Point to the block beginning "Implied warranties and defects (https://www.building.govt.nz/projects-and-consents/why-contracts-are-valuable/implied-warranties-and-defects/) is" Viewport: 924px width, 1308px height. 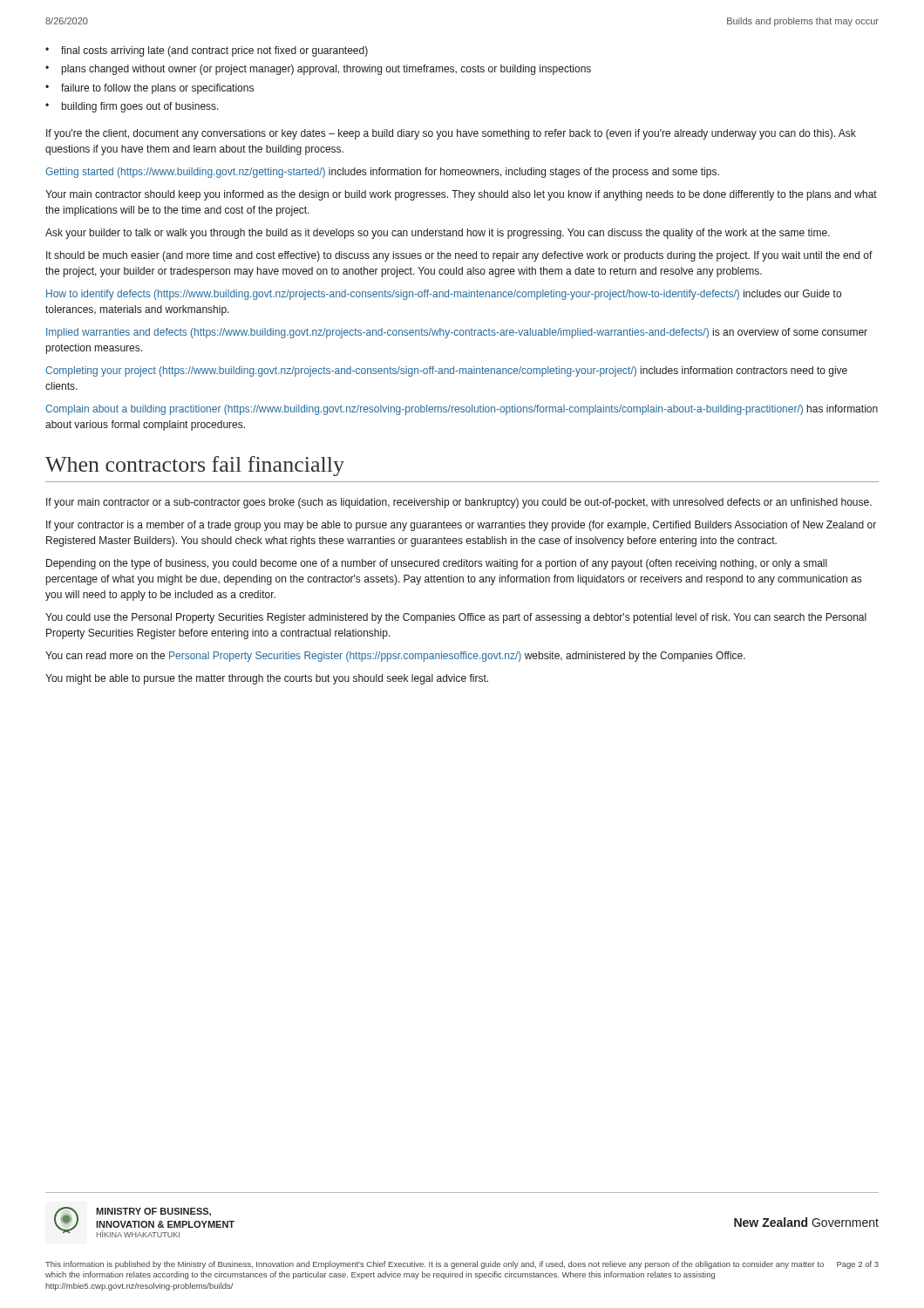click(456, 340)
